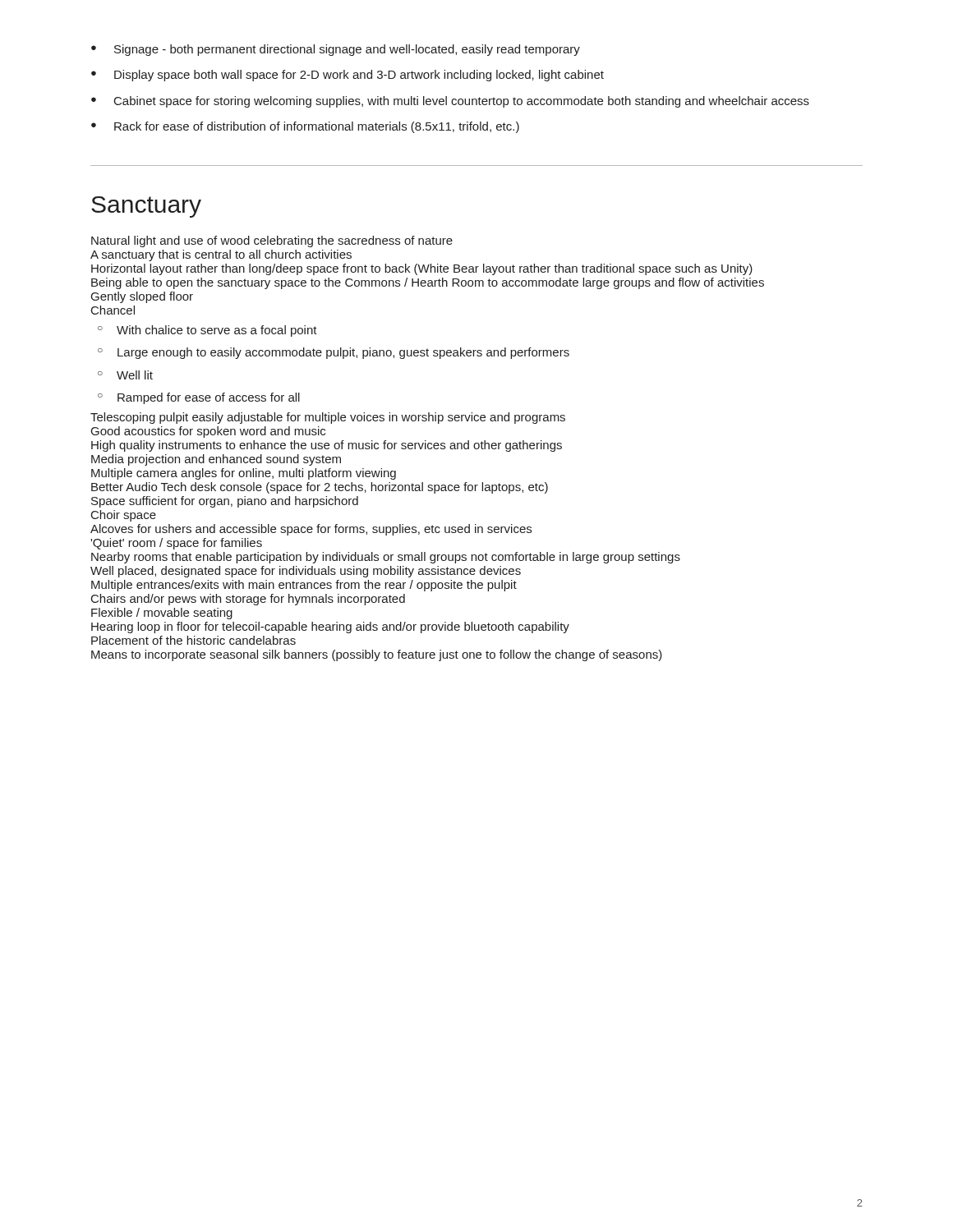Select the list item that says "Good acoustics for spoken"
953x1232 pixels.
click(476, 431)
